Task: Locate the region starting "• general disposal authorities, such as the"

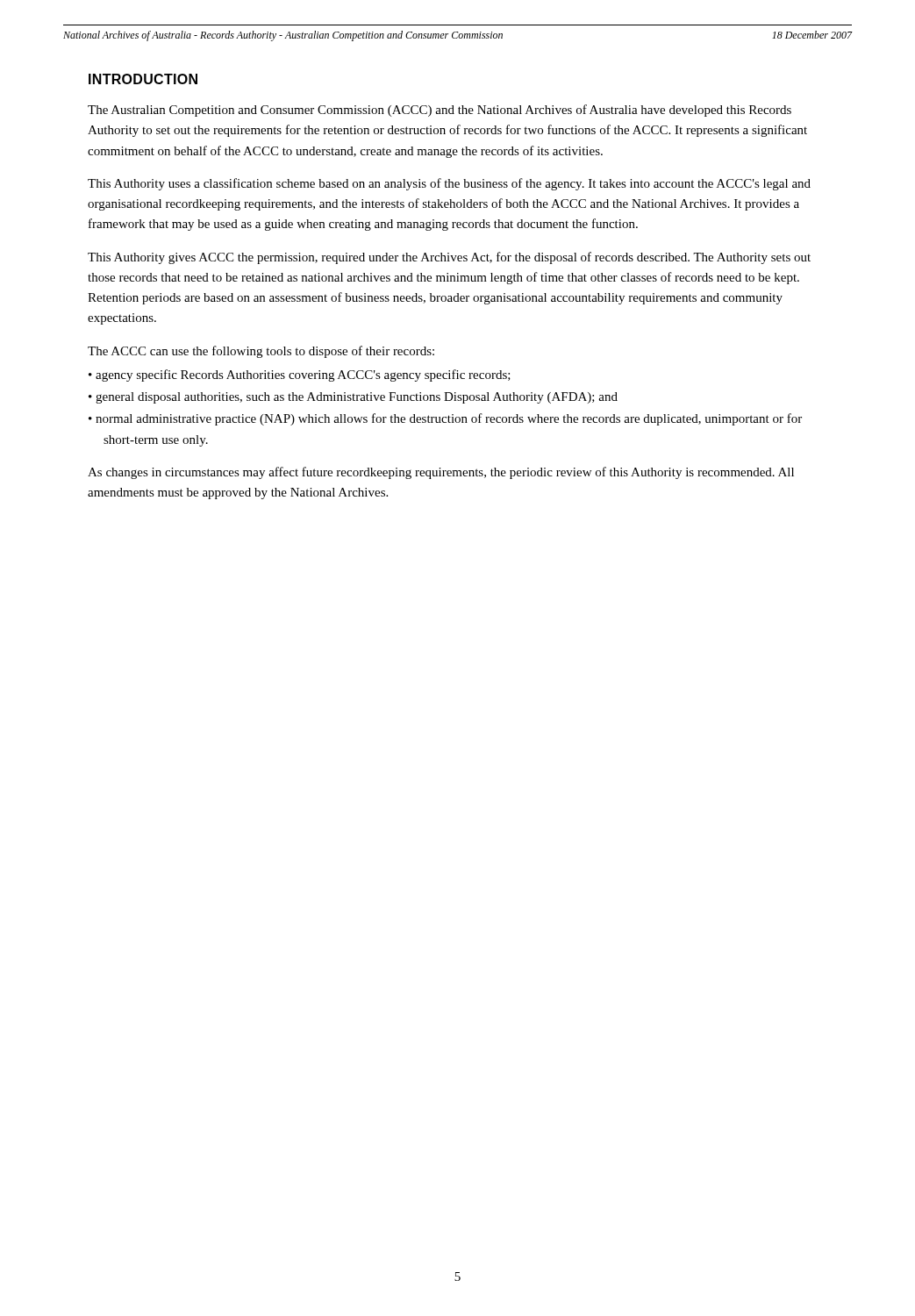Action: 353,397
